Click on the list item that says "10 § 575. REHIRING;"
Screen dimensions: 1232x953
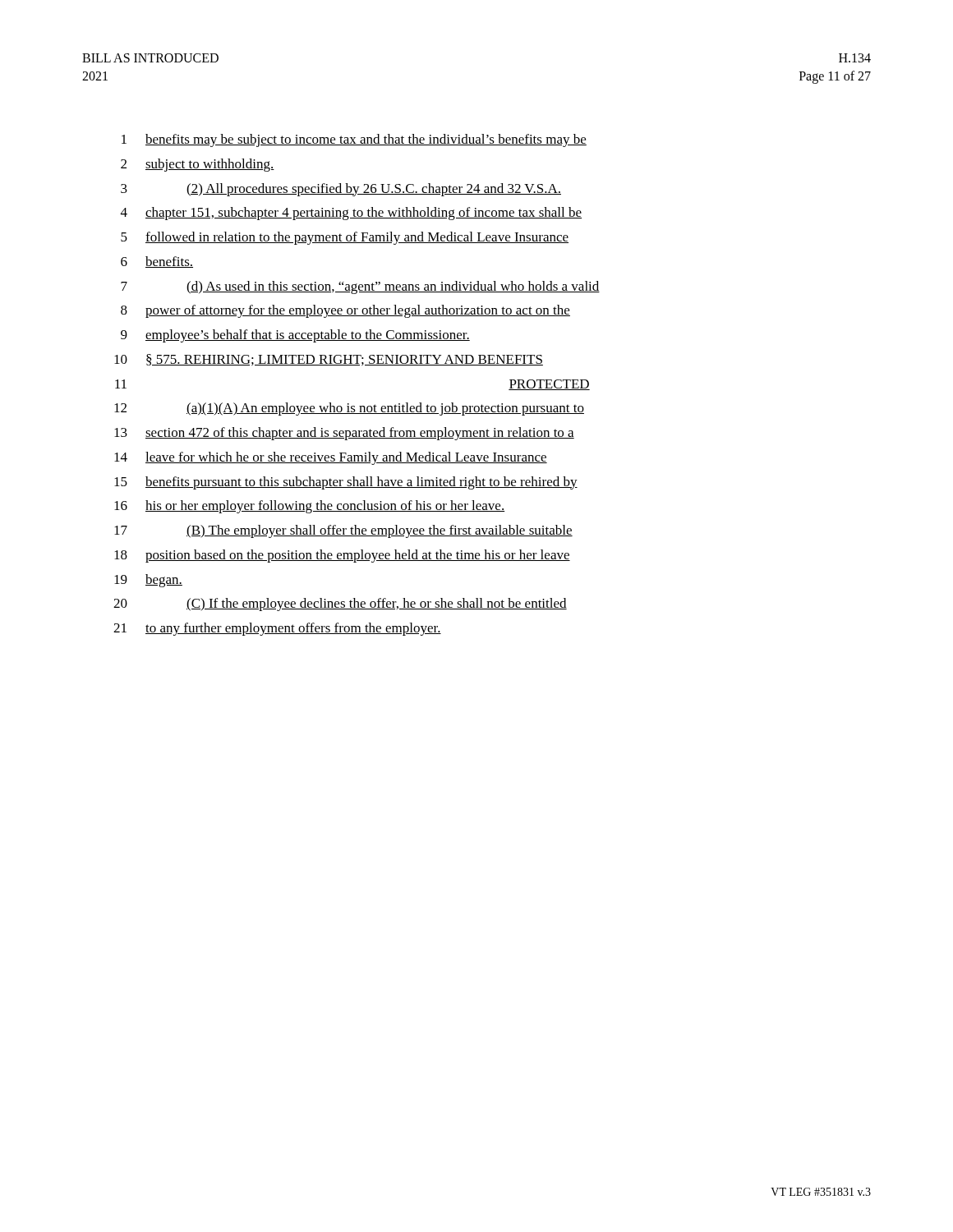point(313,359)
